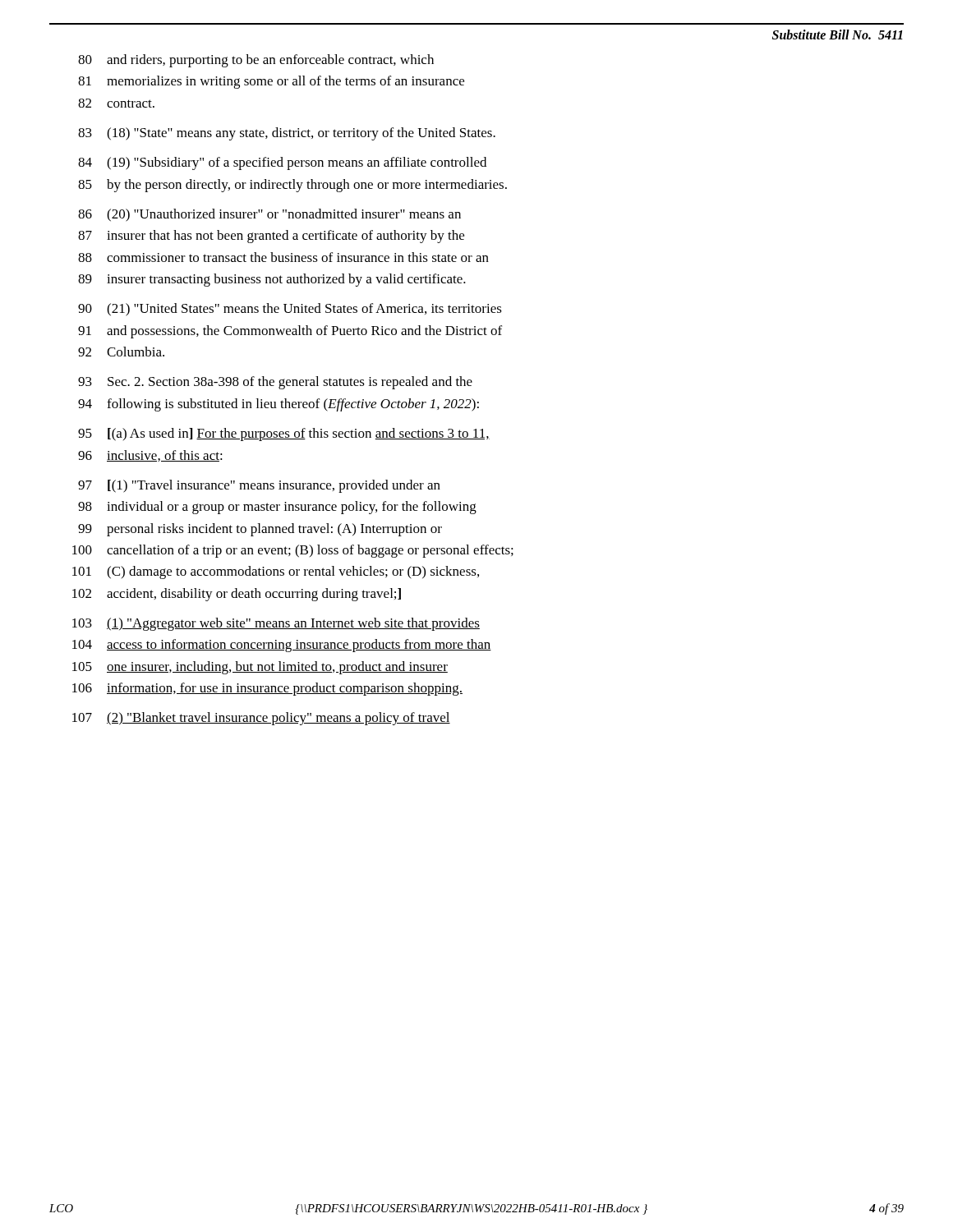Find the block starting "93 Sec. 2. Section 38a-398 of the general"
The width and height of the screenshot is (953, 1232).
[x=476, y=393]
